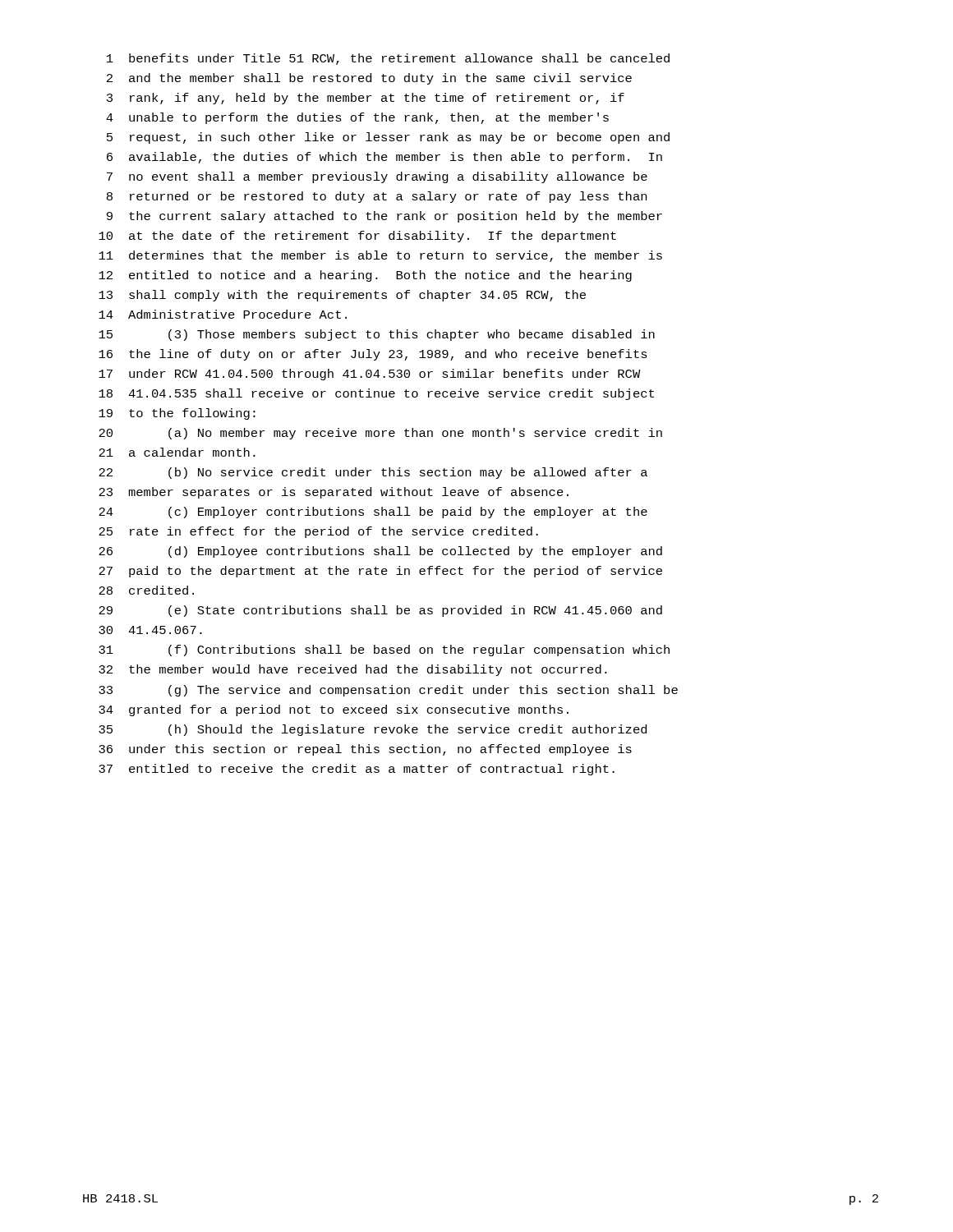This screenshot has height=1232, width=953.
Task: Click the passage that begins "15 (3) Those"
Action: (481, 375)
